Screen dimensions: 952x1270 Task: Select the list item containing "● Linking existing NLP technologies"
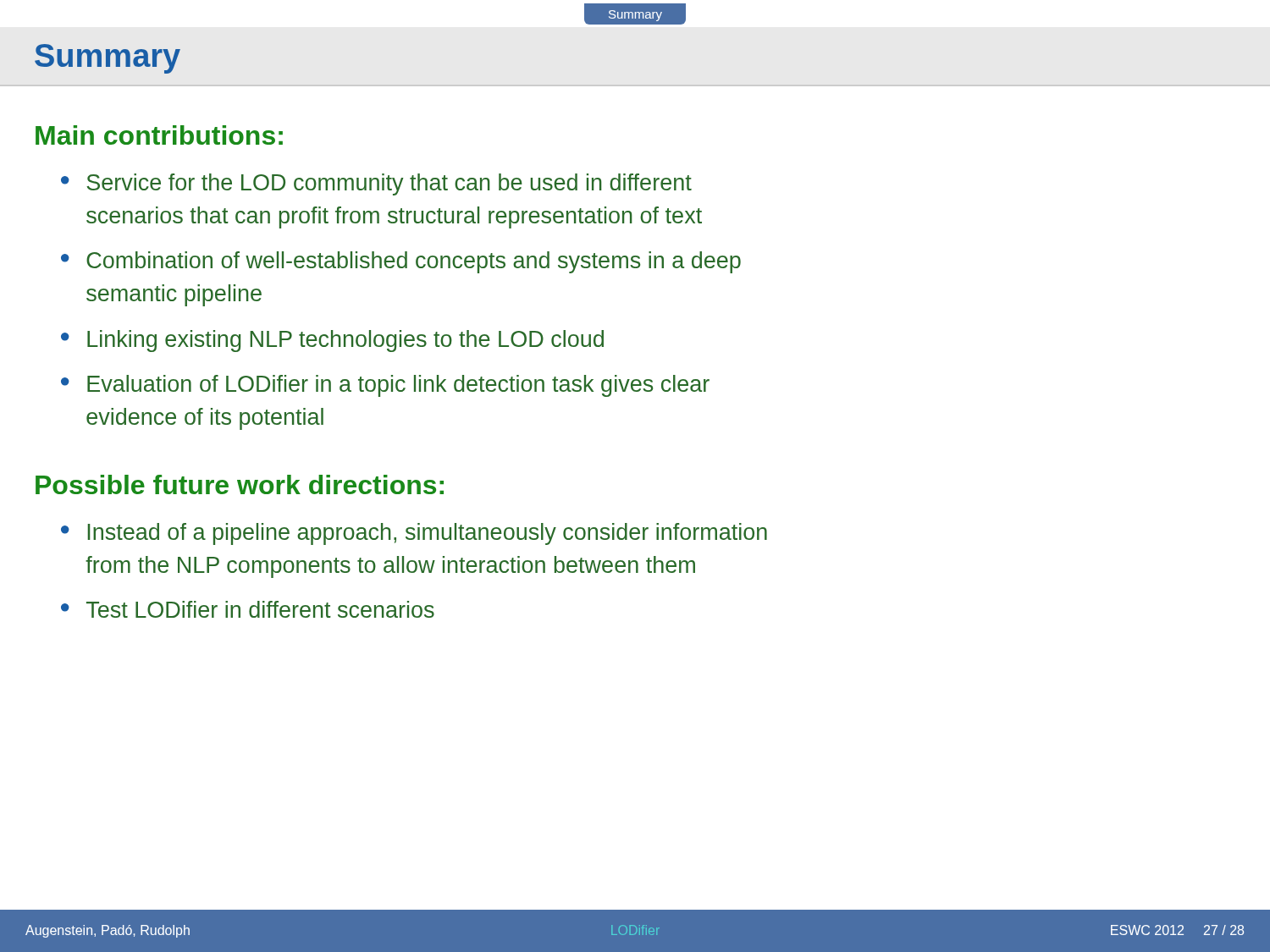(332, 339)
